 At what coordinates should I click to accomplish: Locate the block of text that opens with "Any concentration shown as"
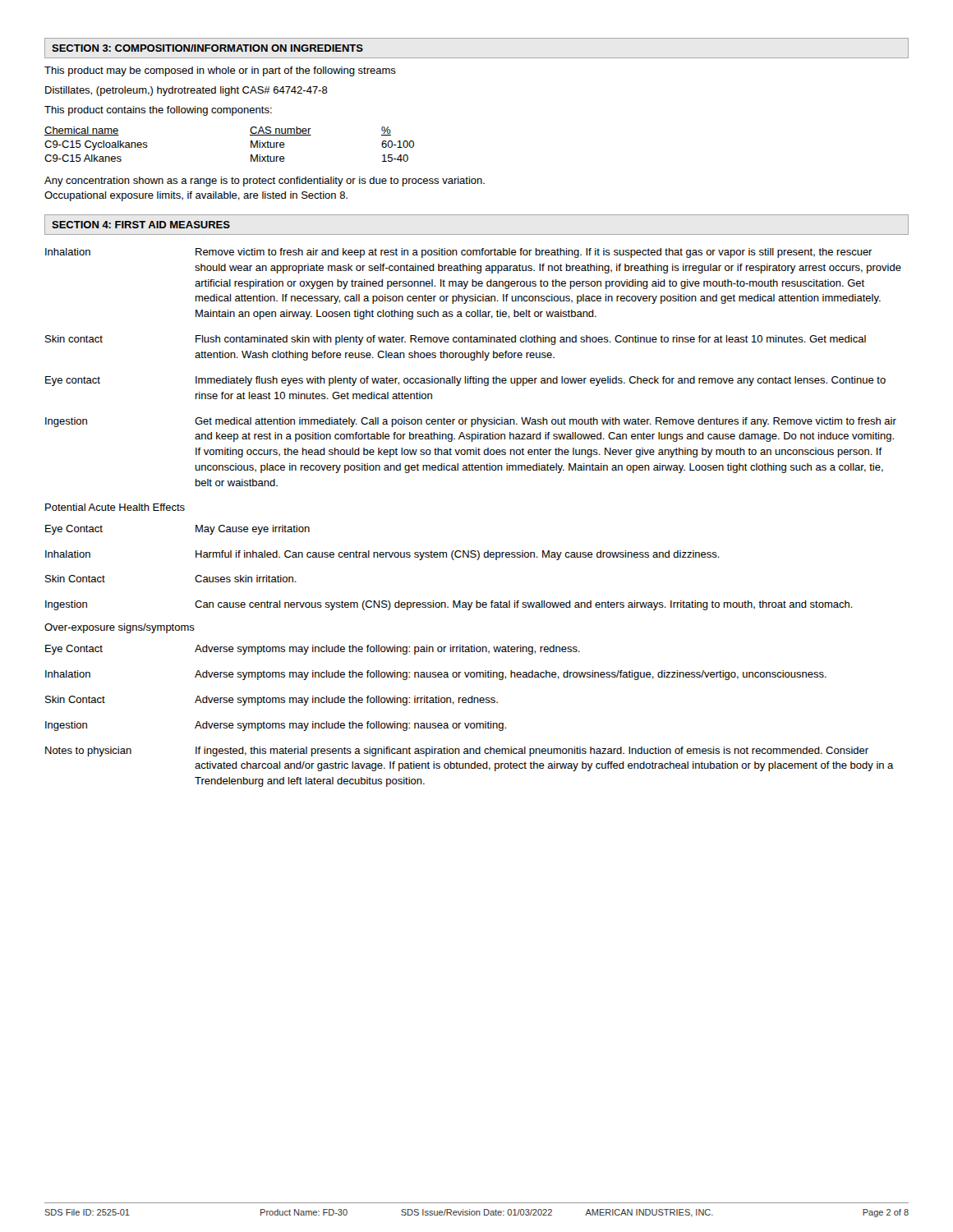point(265,187)
